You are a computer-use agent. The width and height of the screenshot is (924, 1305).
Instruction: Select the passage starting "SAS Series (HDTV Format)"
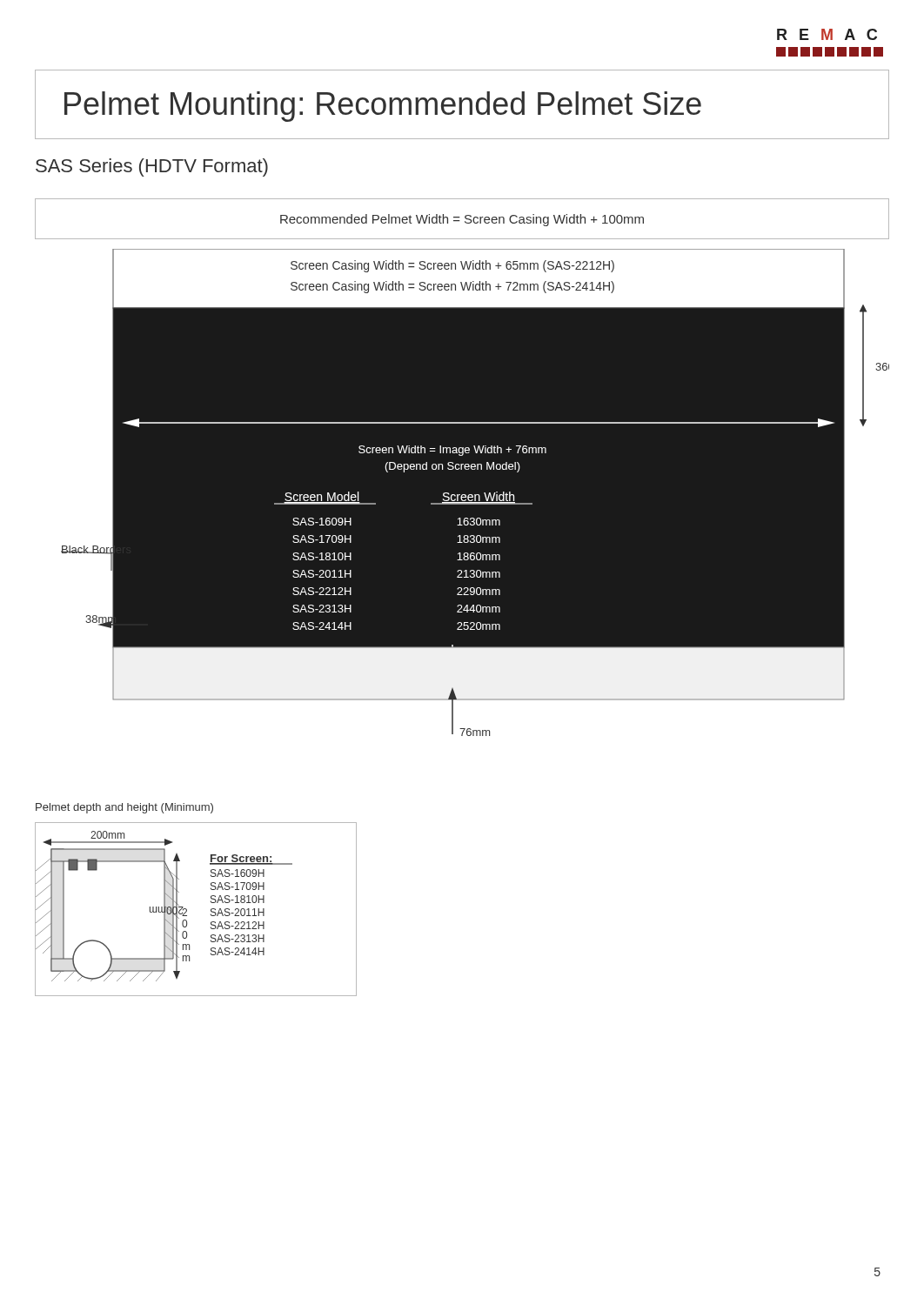coord(152,166)
